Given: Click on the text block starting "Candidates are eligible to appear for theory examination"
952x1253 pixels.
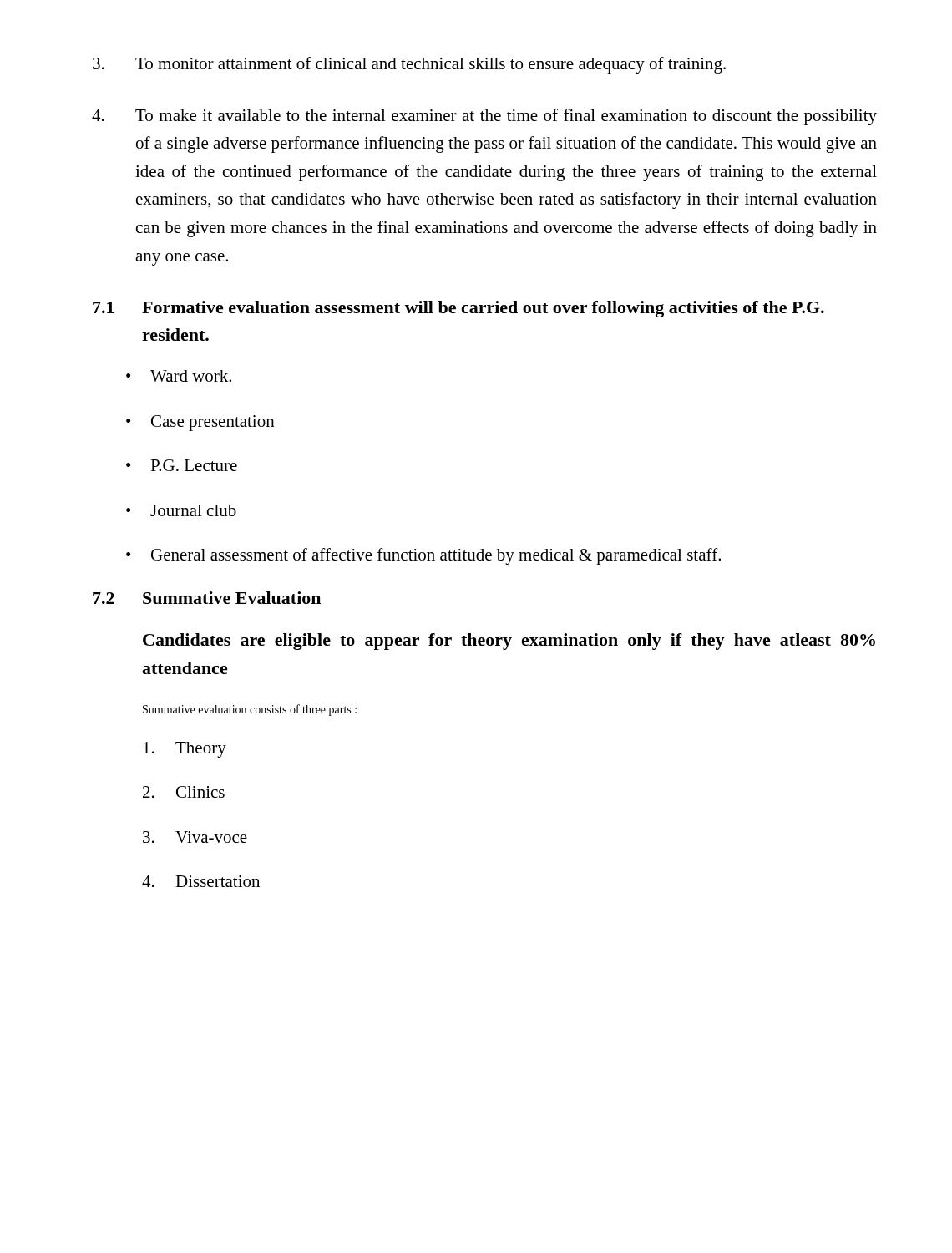Looking at the screenshot, I should tap(509, 653).
